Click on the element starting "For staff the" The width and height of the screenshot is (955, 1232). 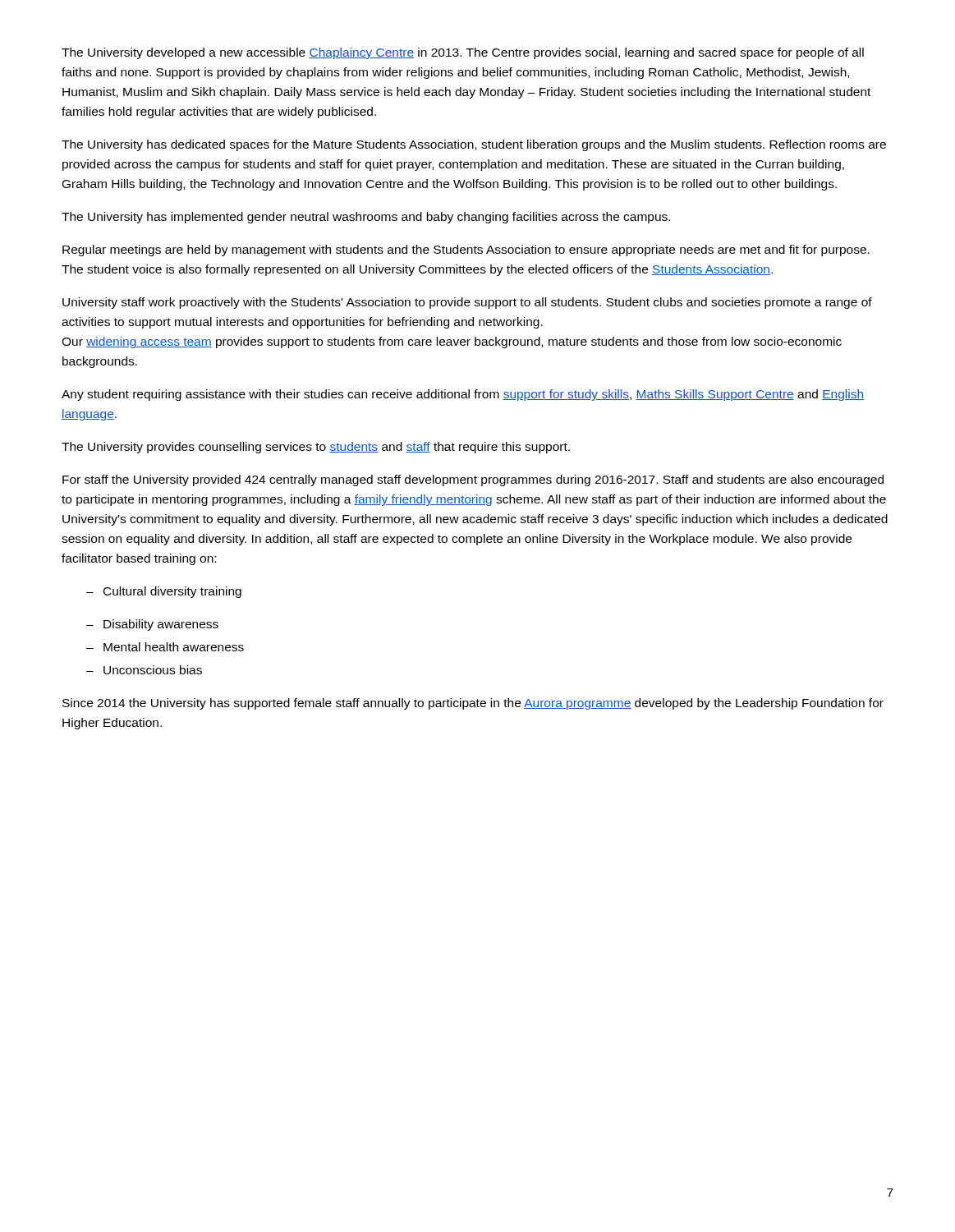pyautogui.click(x=478, y=519)
